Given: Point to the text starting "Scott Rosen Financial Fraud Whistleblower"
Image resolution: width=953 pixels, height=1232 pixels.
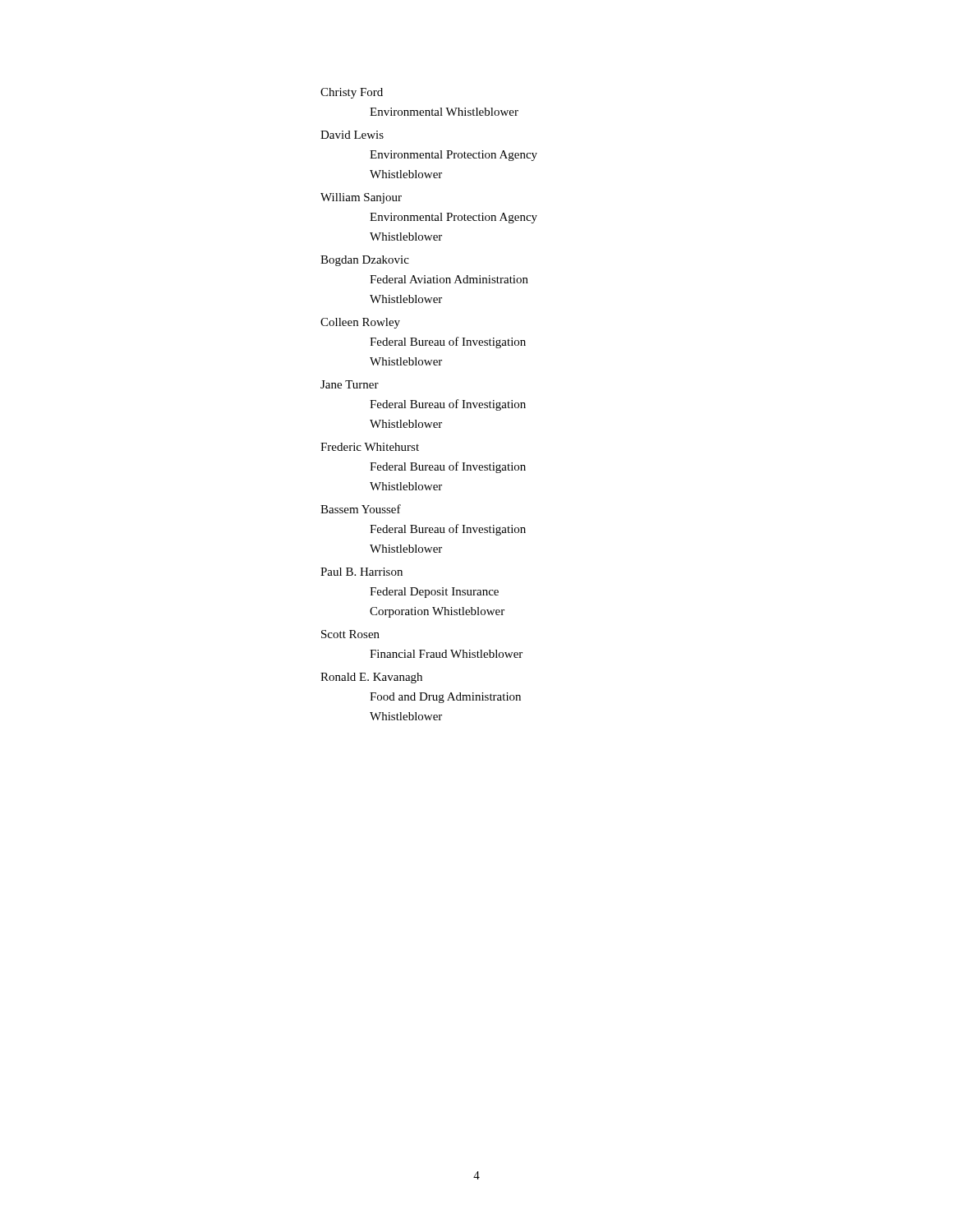Looking at the screenshot, I should point(350,634).
